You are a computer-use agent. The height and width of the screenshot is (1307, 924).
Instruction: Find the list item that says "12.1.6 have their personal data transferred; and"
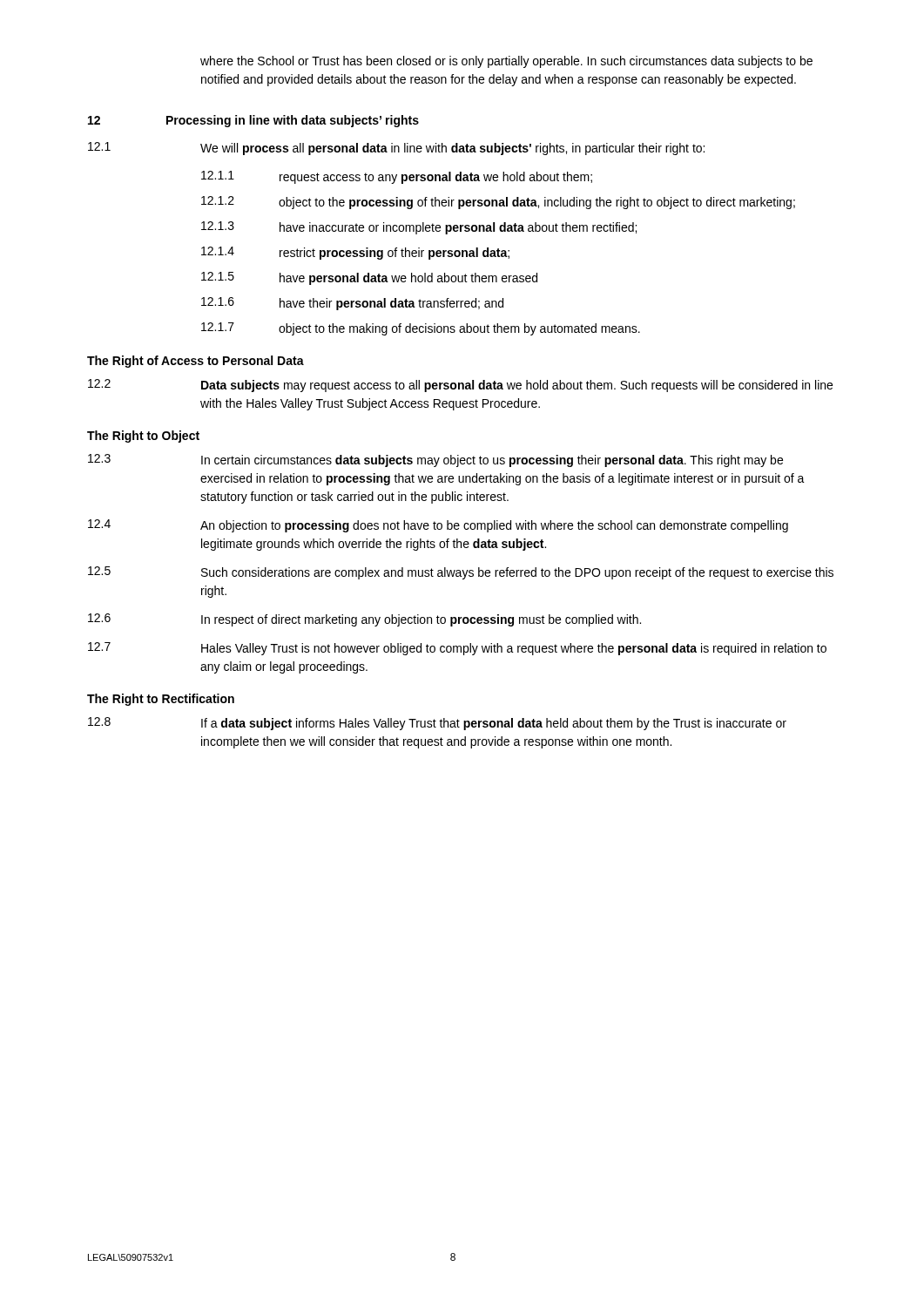click(x=352, y=304)
